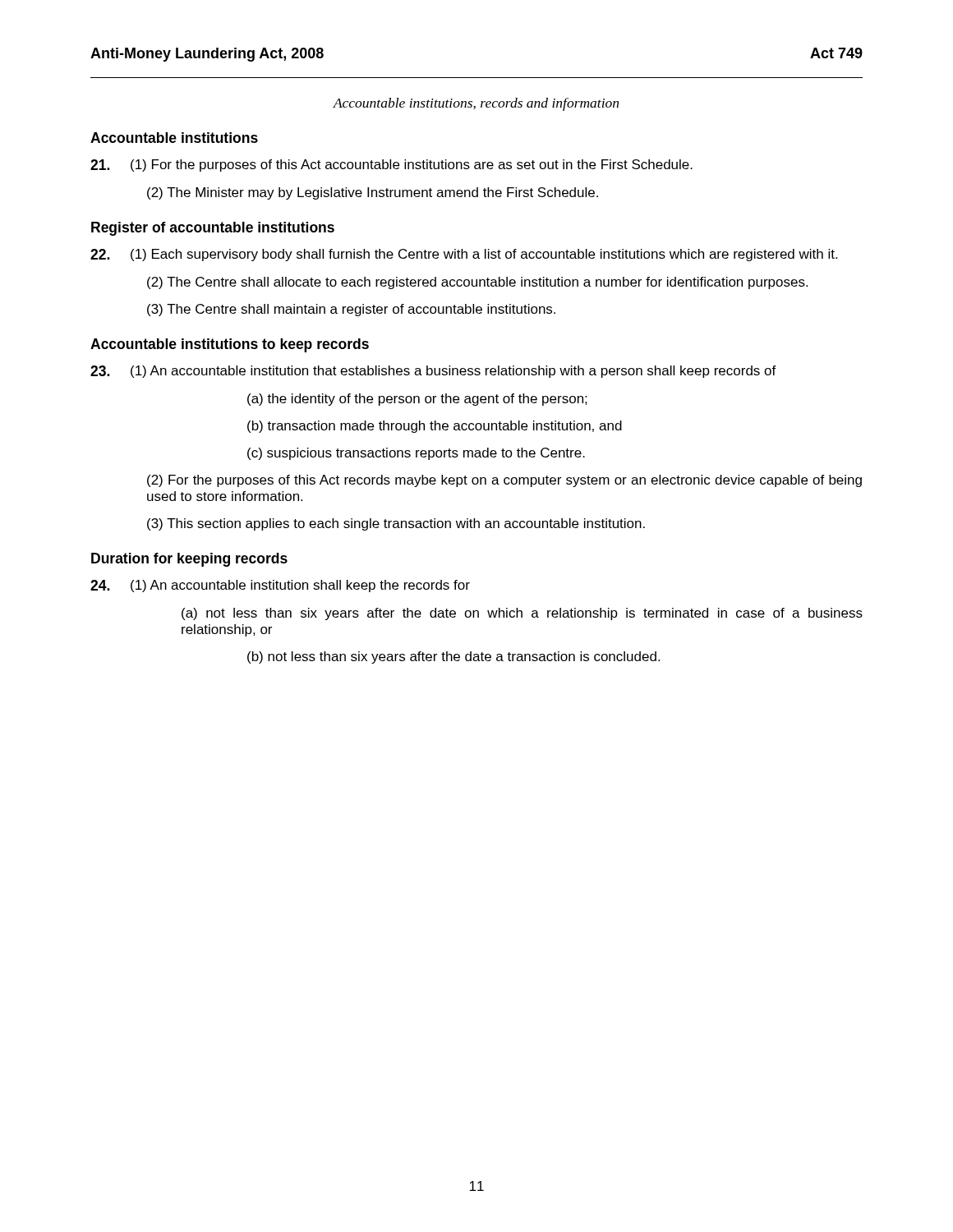This screenshot has height=1232, width=953.
Task: Locate the block of text that opens with "(1) An accountable institution shall"
Action: coord(476,586)
